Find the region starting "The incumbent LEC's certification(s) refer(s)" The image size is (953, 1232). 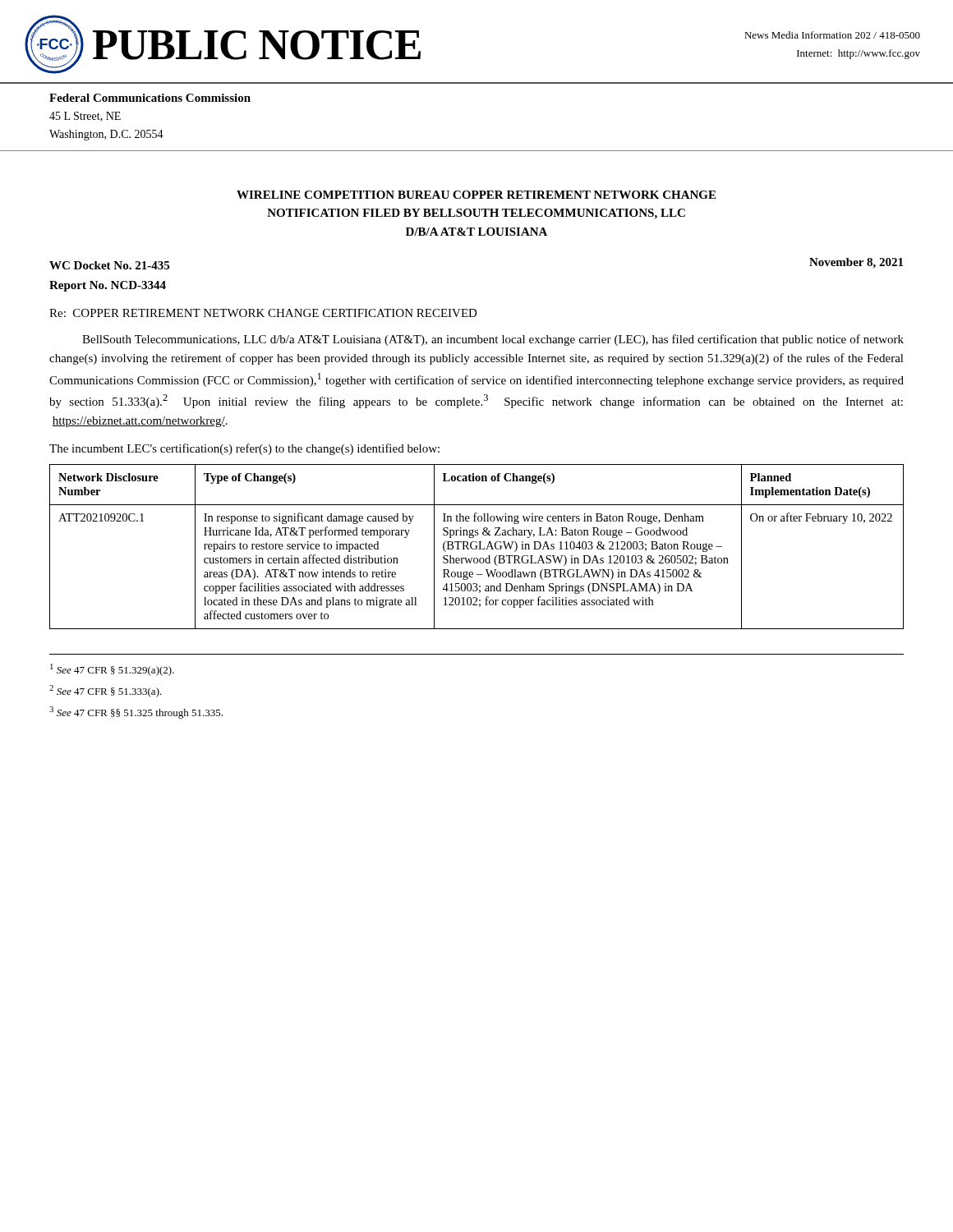[245, 449]
